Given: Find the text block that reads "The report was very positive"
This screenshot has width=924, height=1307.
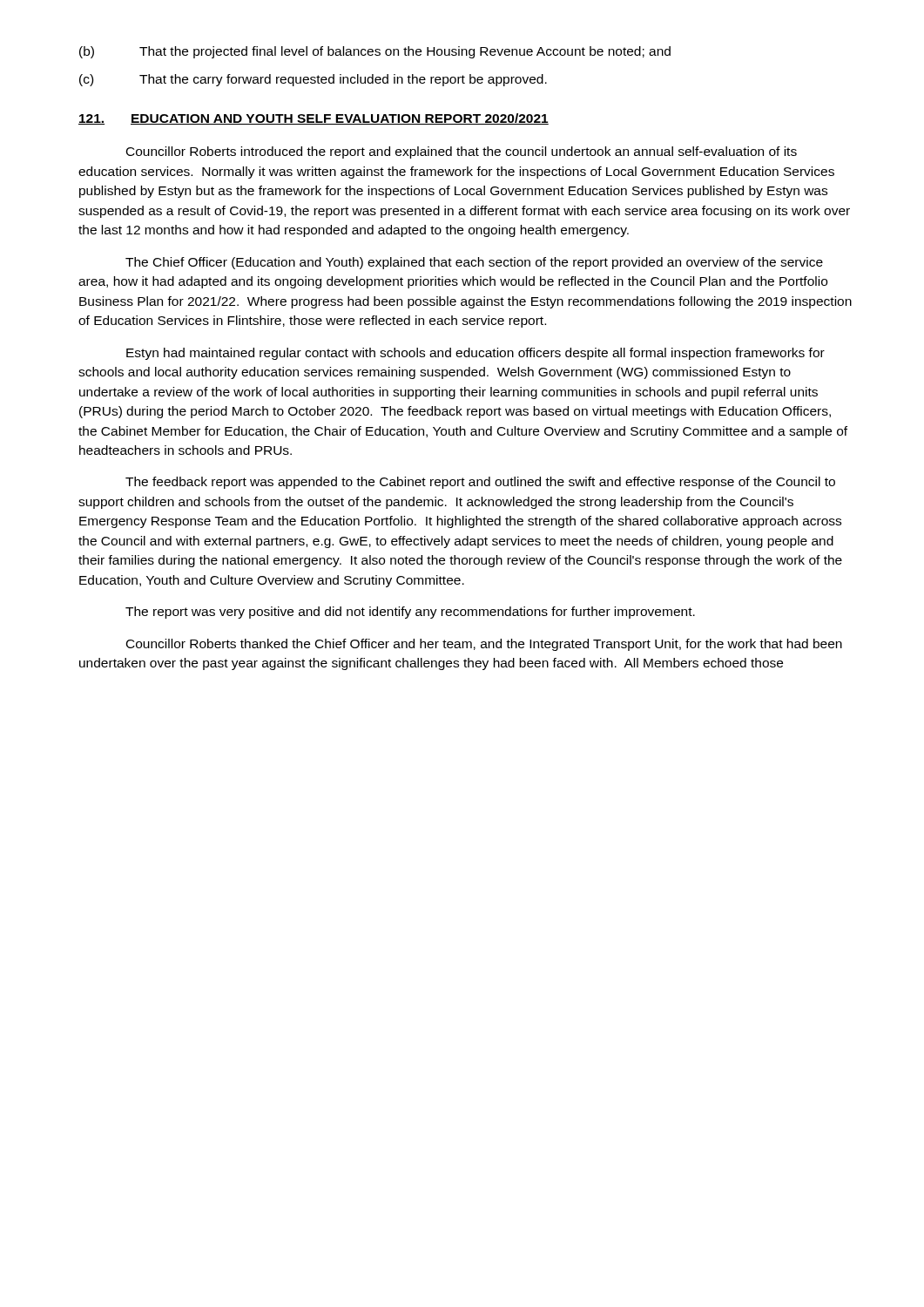Looking at the screenshot, I should 410,611.
